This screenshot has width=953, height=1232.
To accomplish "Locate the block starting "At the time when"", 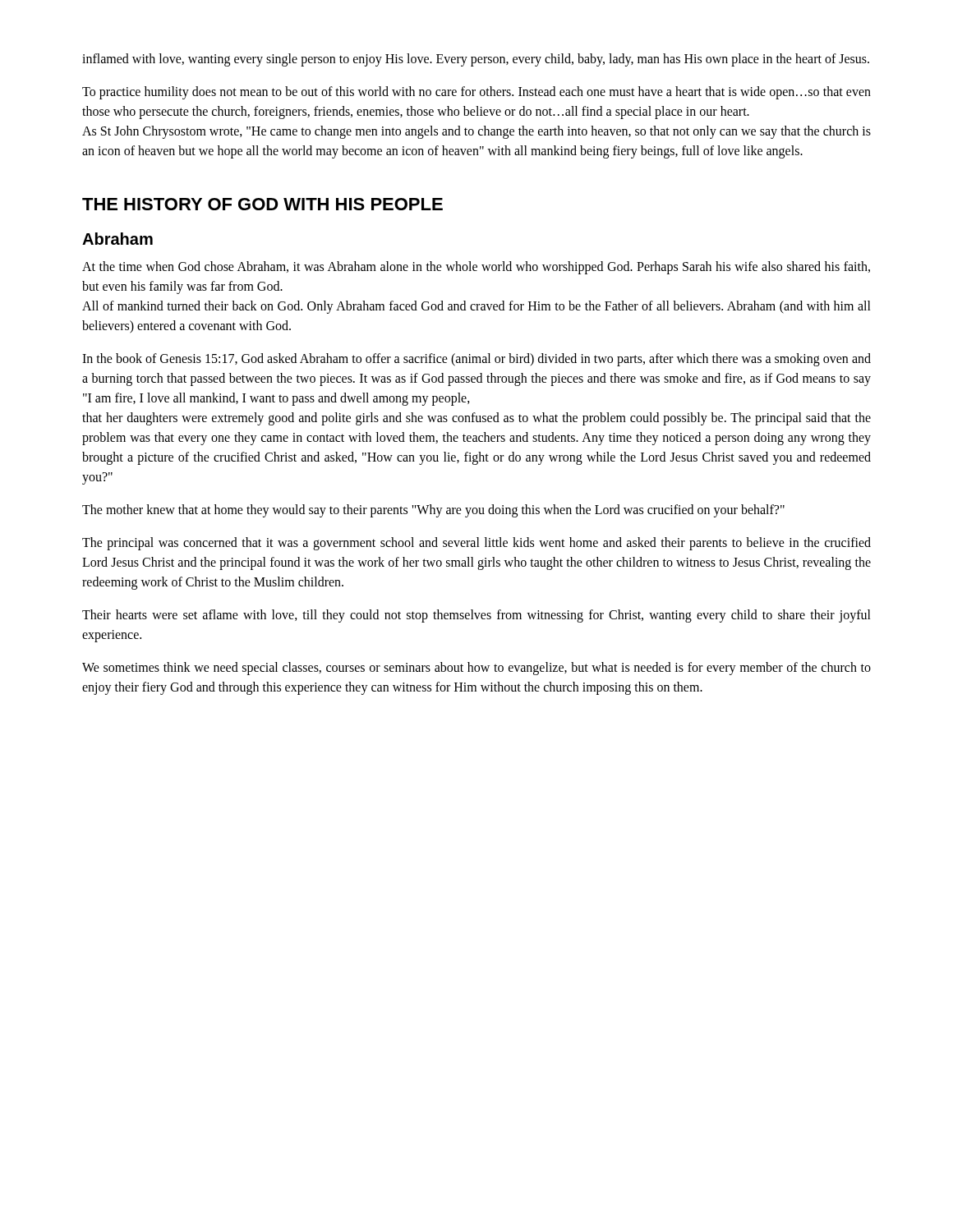I will coord(476,296).
